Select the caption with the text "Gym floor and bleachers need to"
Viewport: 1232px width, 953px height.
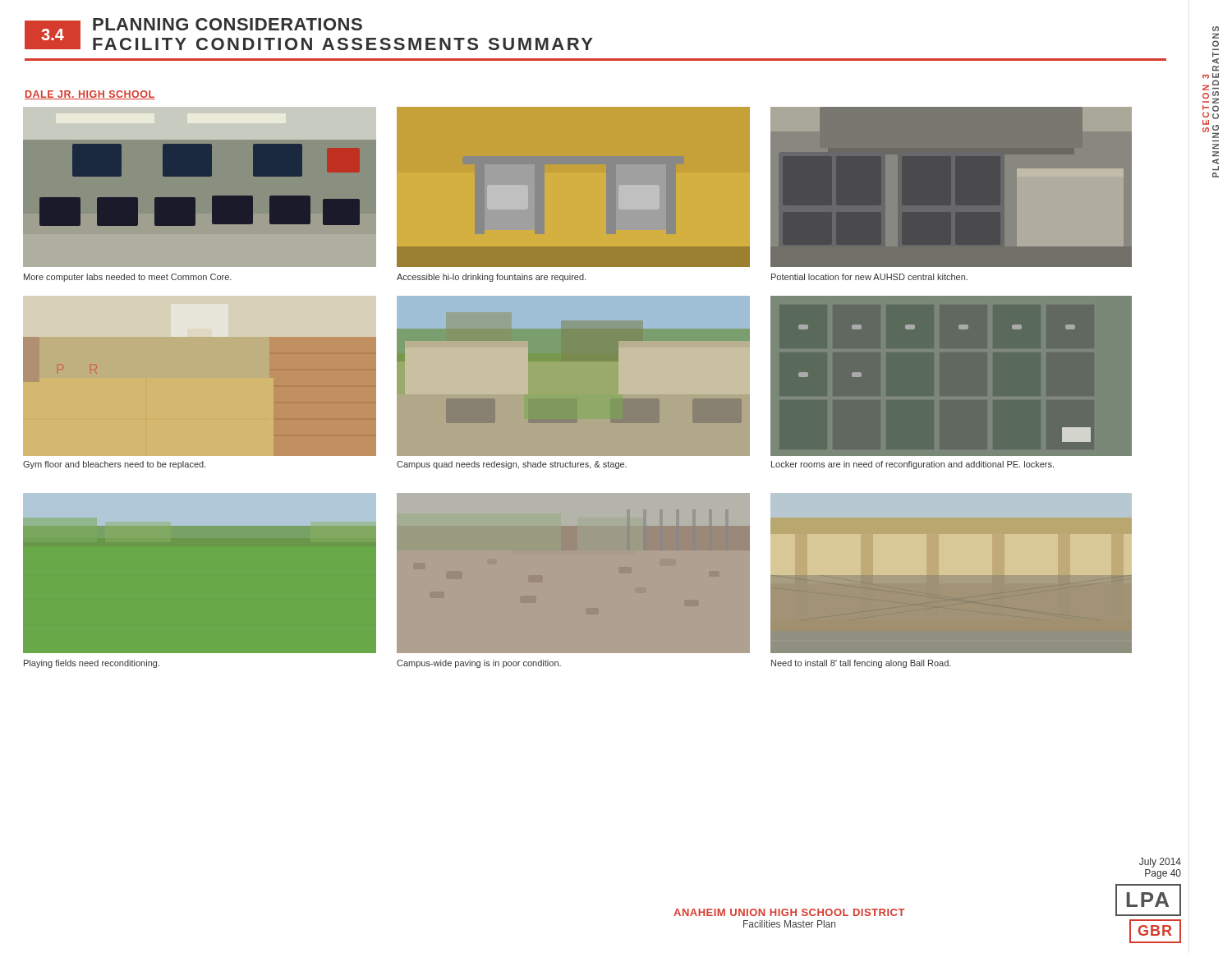(x=115, y=464)
